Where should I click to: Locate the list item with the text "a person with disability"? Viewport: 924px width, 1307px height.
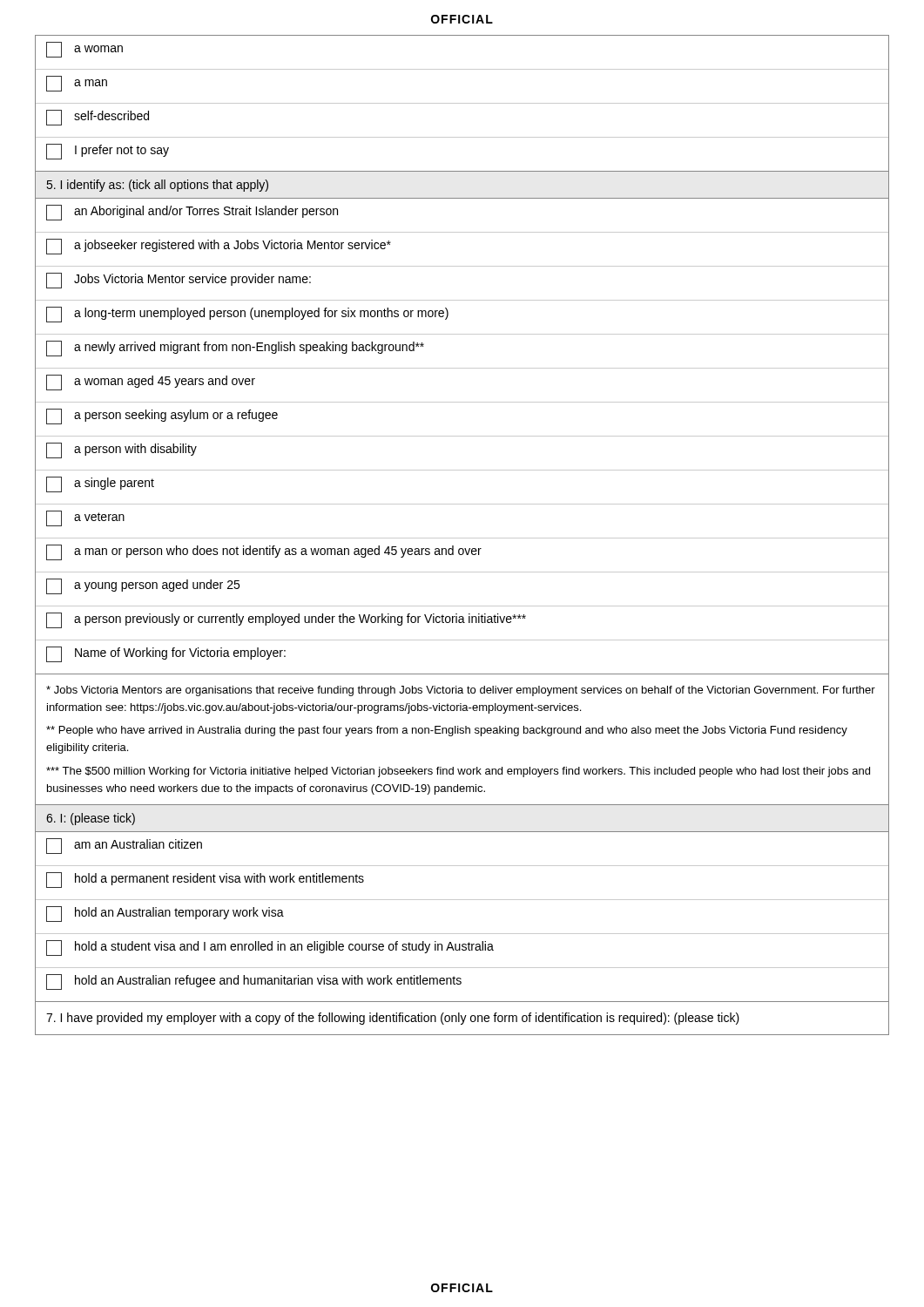(121, 450)
